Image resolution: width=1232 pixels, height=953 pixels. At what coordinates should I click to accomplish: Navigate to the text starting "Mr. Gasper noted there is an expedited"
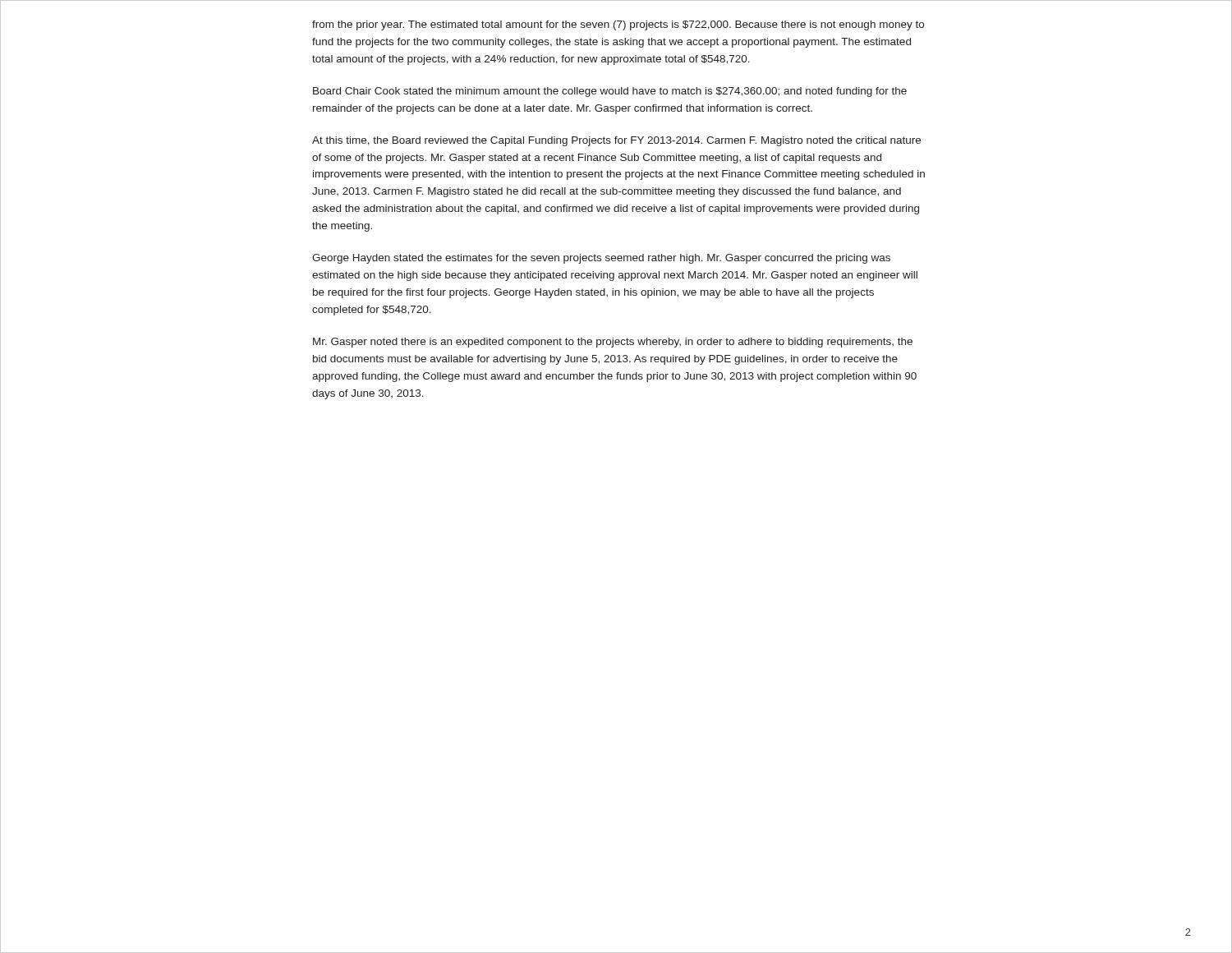tap(614, 367)
